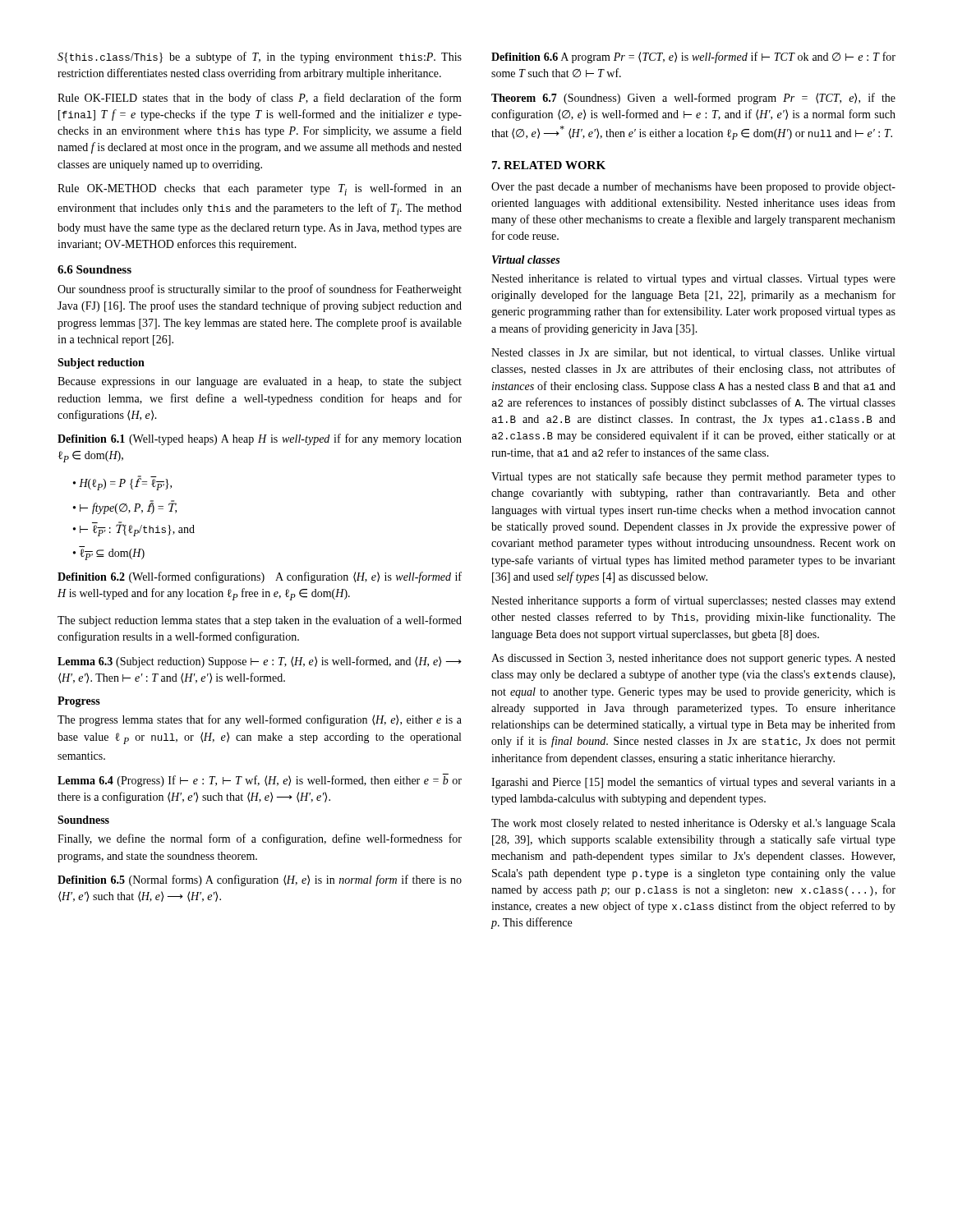The image size is (953, 1232).
Task: Where is the passage that starts "H(ℓP) = P"?
Action: click(126, 485)
